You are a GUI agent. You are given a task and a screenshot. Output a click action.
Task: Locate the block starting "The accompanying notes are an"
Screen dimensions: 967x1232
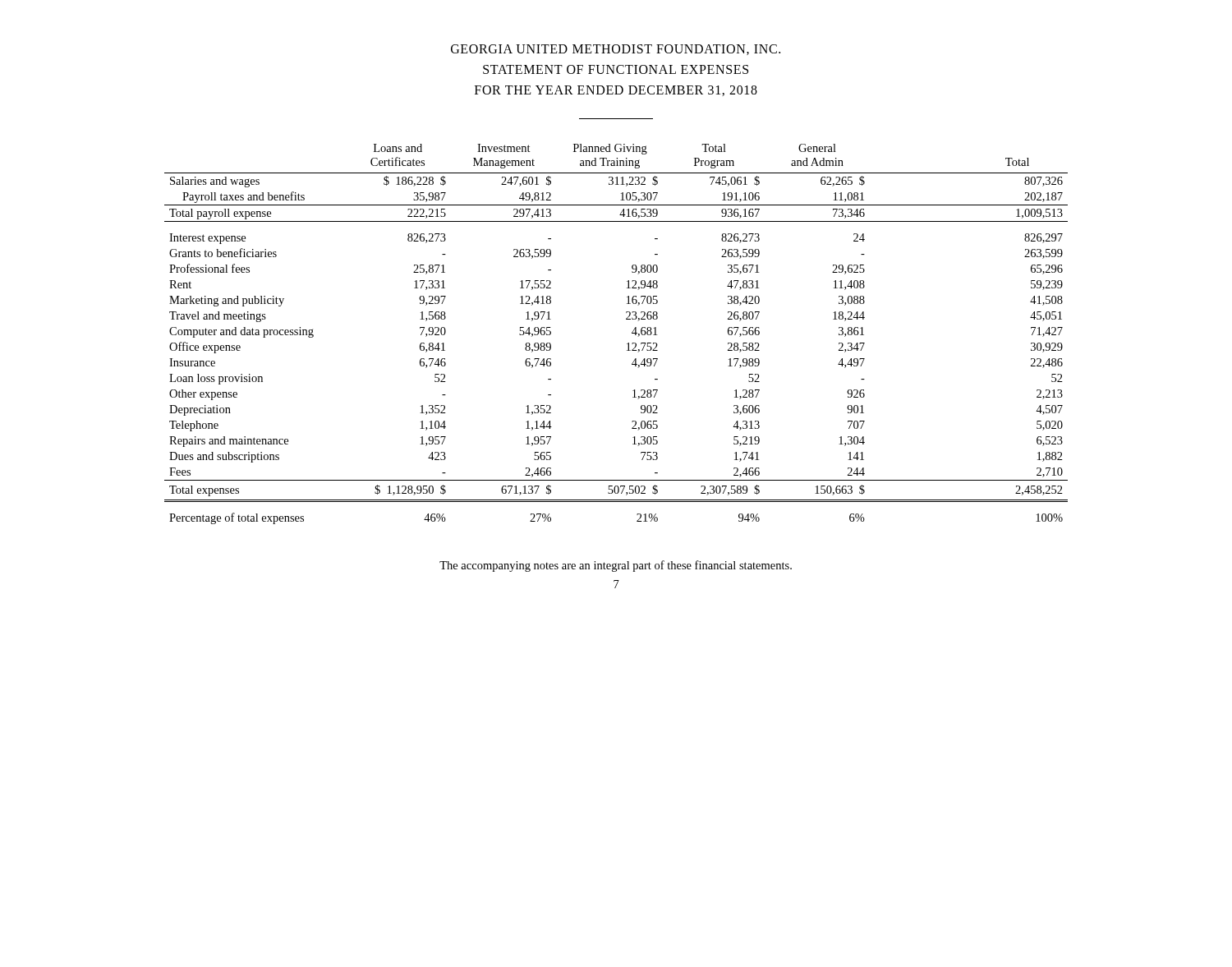pyautogui.click(x=616, y=566)
